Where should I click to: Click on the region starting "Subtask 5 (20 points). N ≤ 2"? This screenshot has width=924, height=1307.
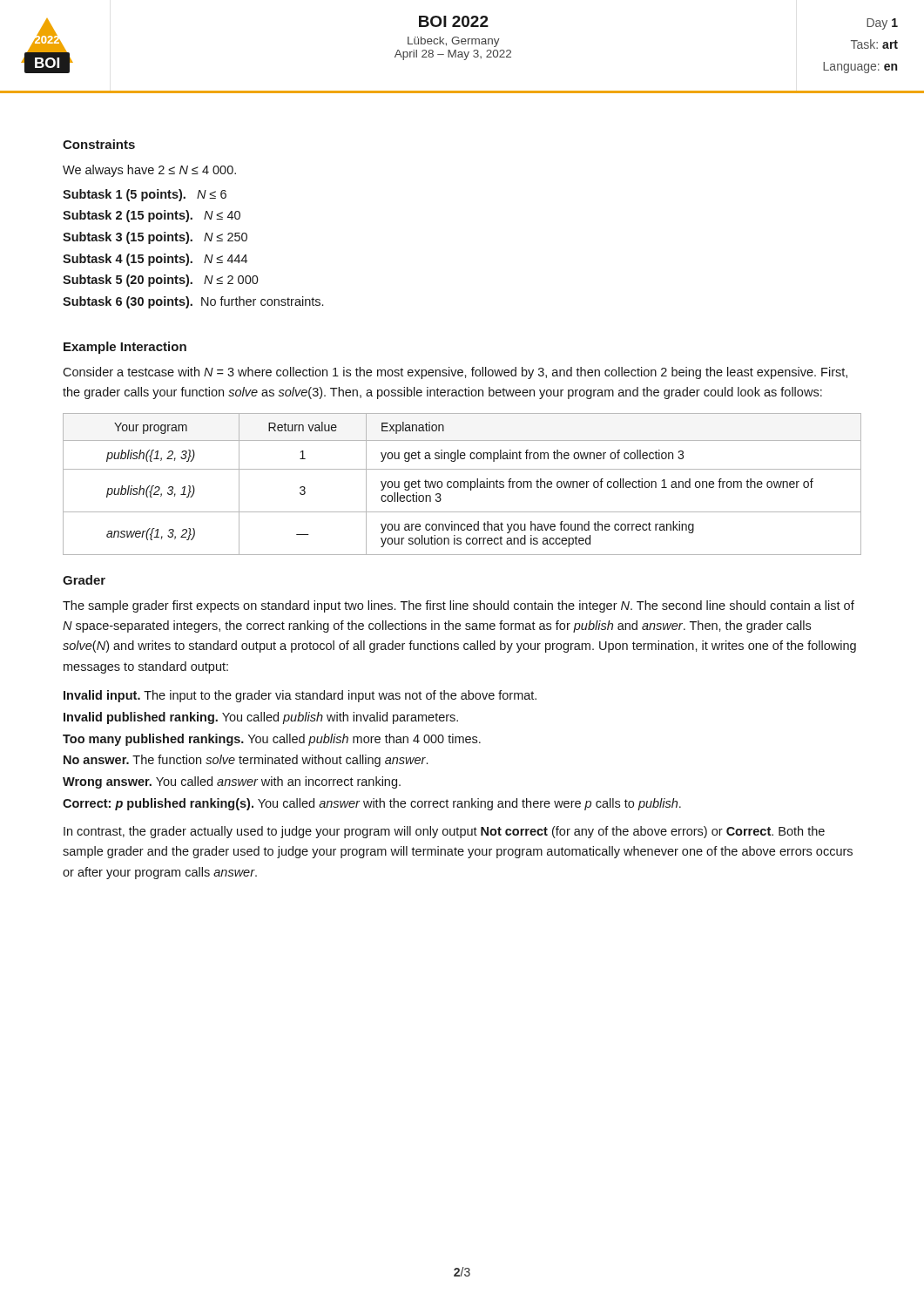(161, 280)
